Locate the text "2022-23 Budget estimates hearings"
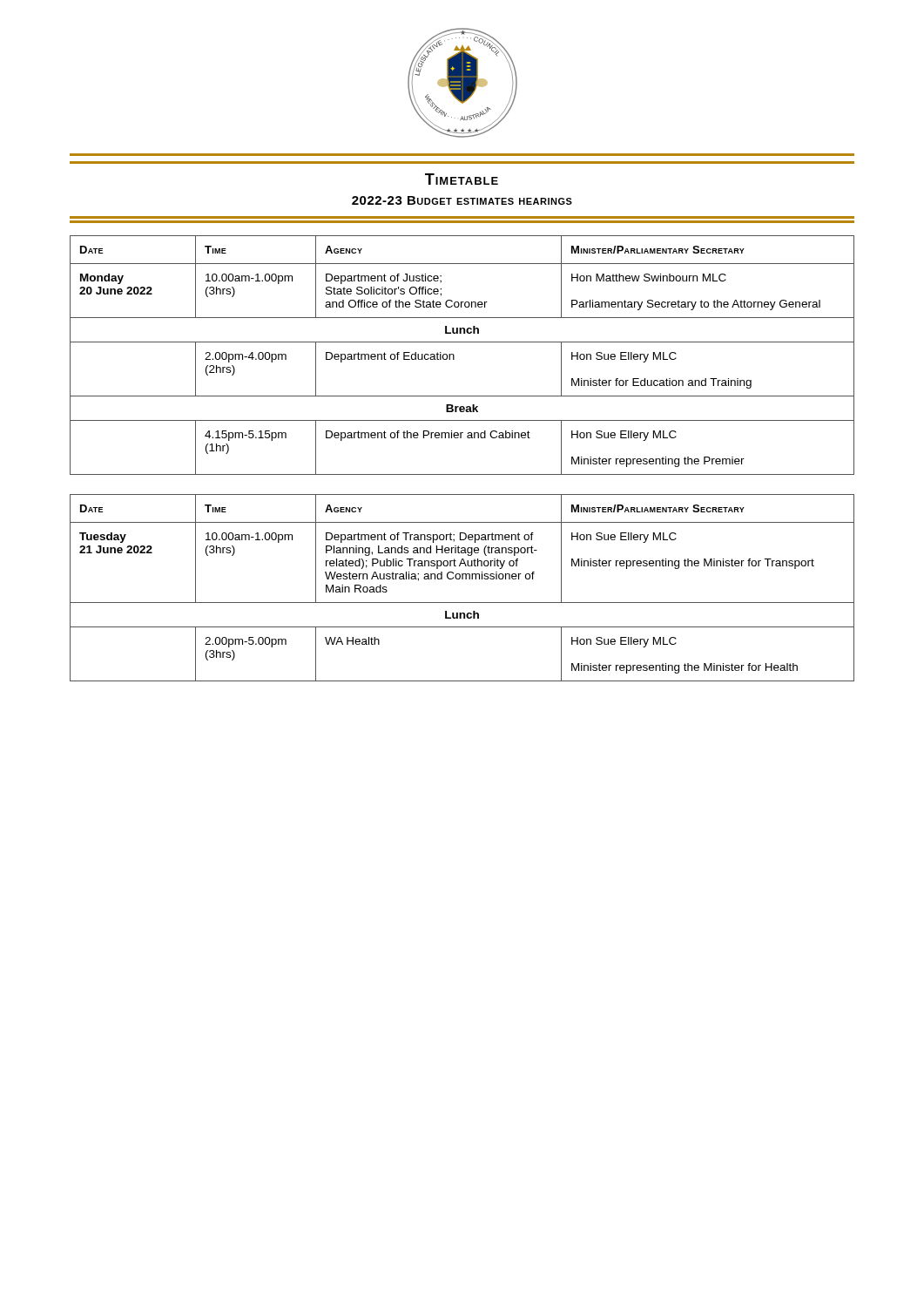Screen dimensions: 1307x924 [x=462, y=200]
